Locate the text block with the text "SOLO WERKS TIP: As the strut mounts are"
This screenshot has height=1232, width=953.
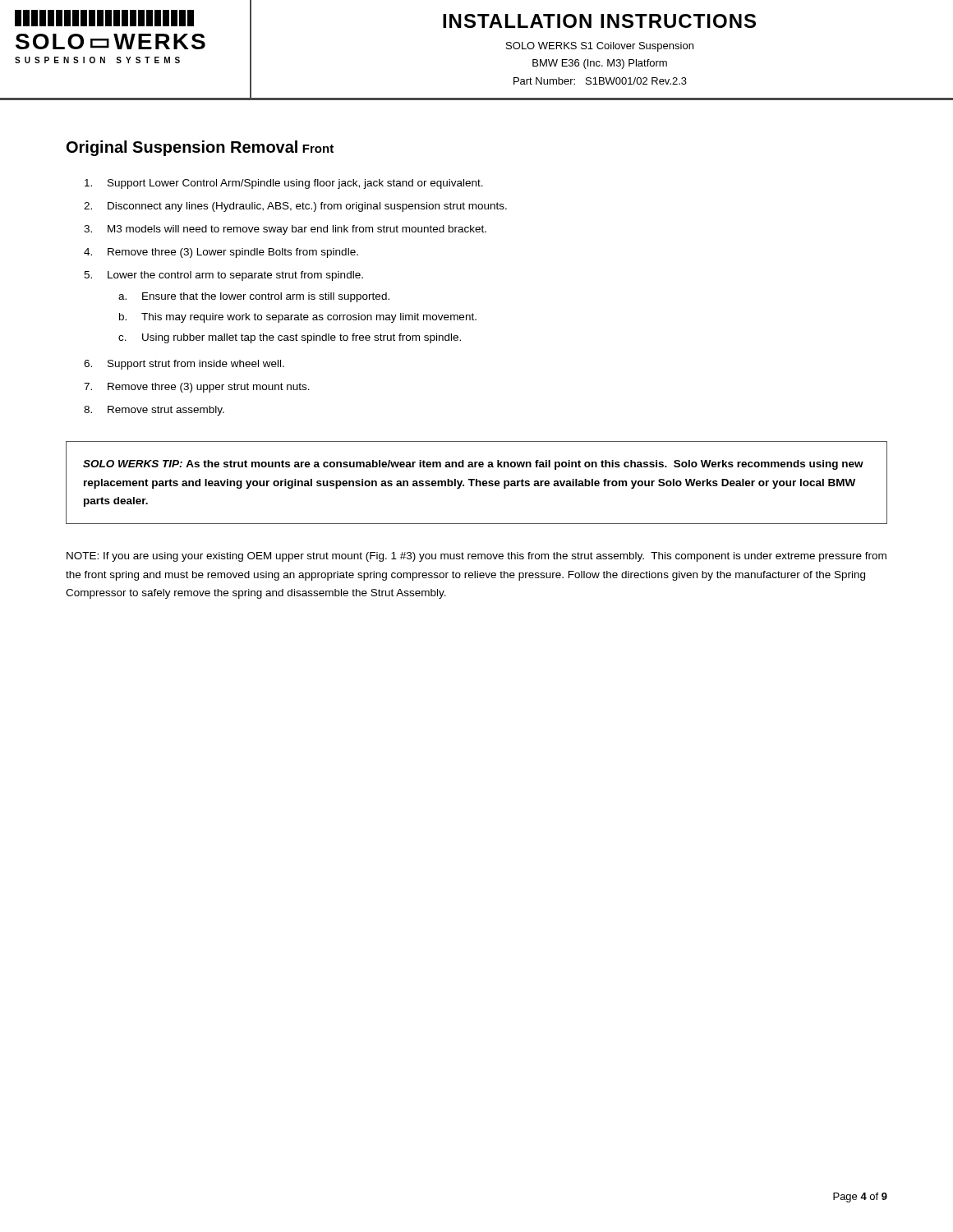coord(473,482)
